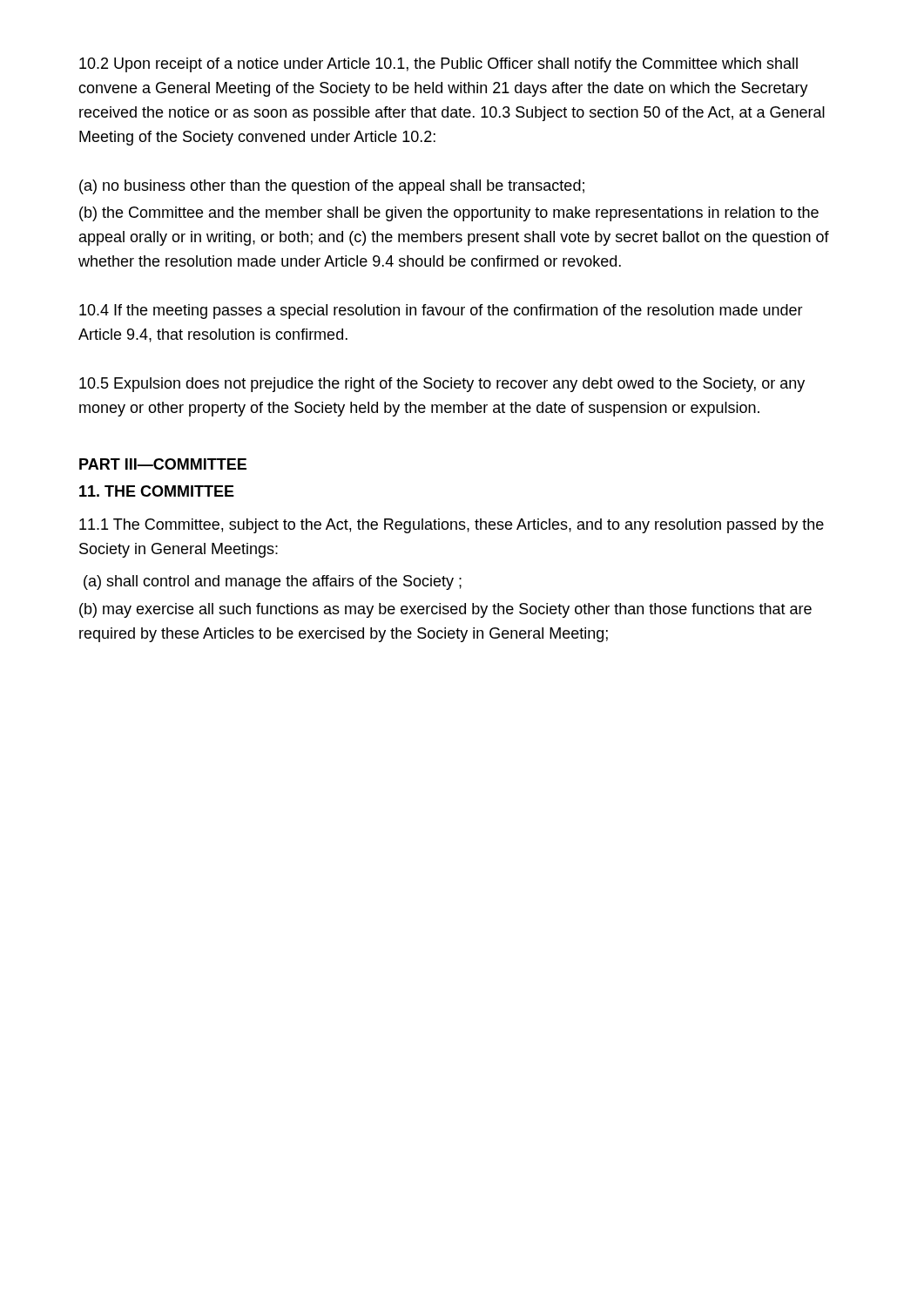Find the region starting "11. THE COMMITTEE"

(x=156, y=491)
